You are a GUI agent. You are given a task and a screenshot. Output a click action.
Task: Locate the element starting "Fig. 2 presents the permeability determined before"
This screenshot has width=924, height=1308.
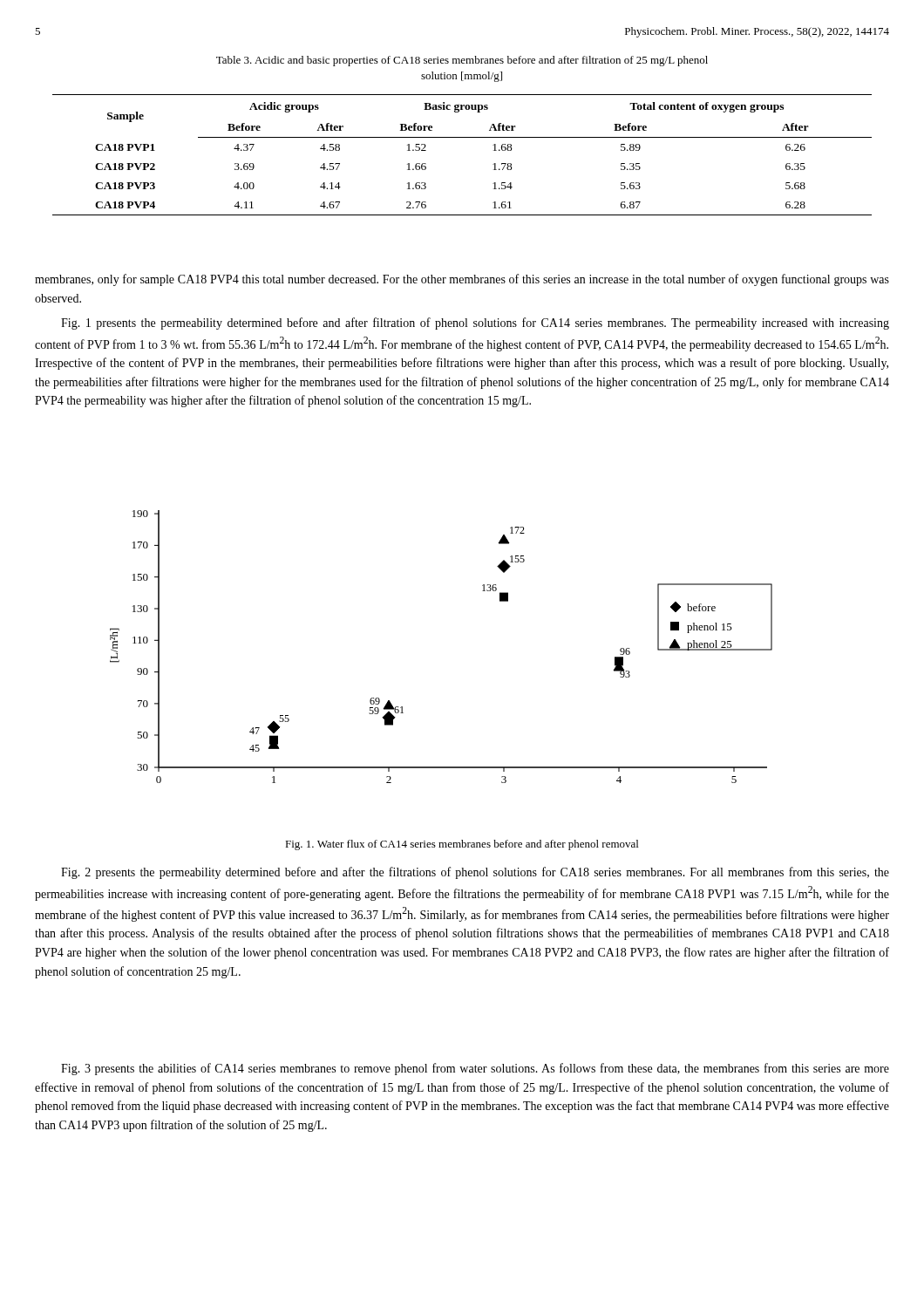462,922
